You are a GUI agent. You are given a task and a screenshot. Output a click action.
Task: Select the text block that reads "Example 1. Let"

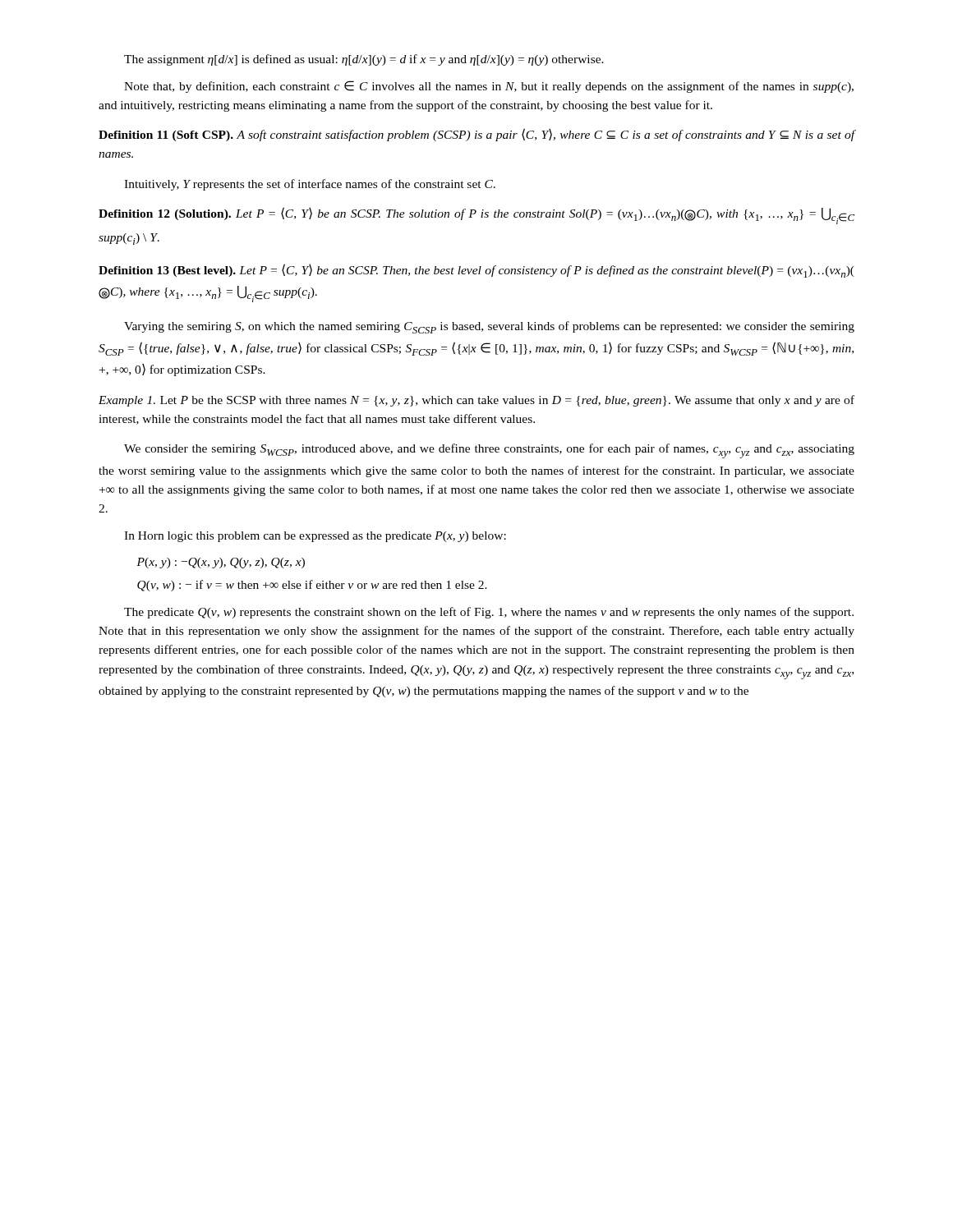click(476, 409)
